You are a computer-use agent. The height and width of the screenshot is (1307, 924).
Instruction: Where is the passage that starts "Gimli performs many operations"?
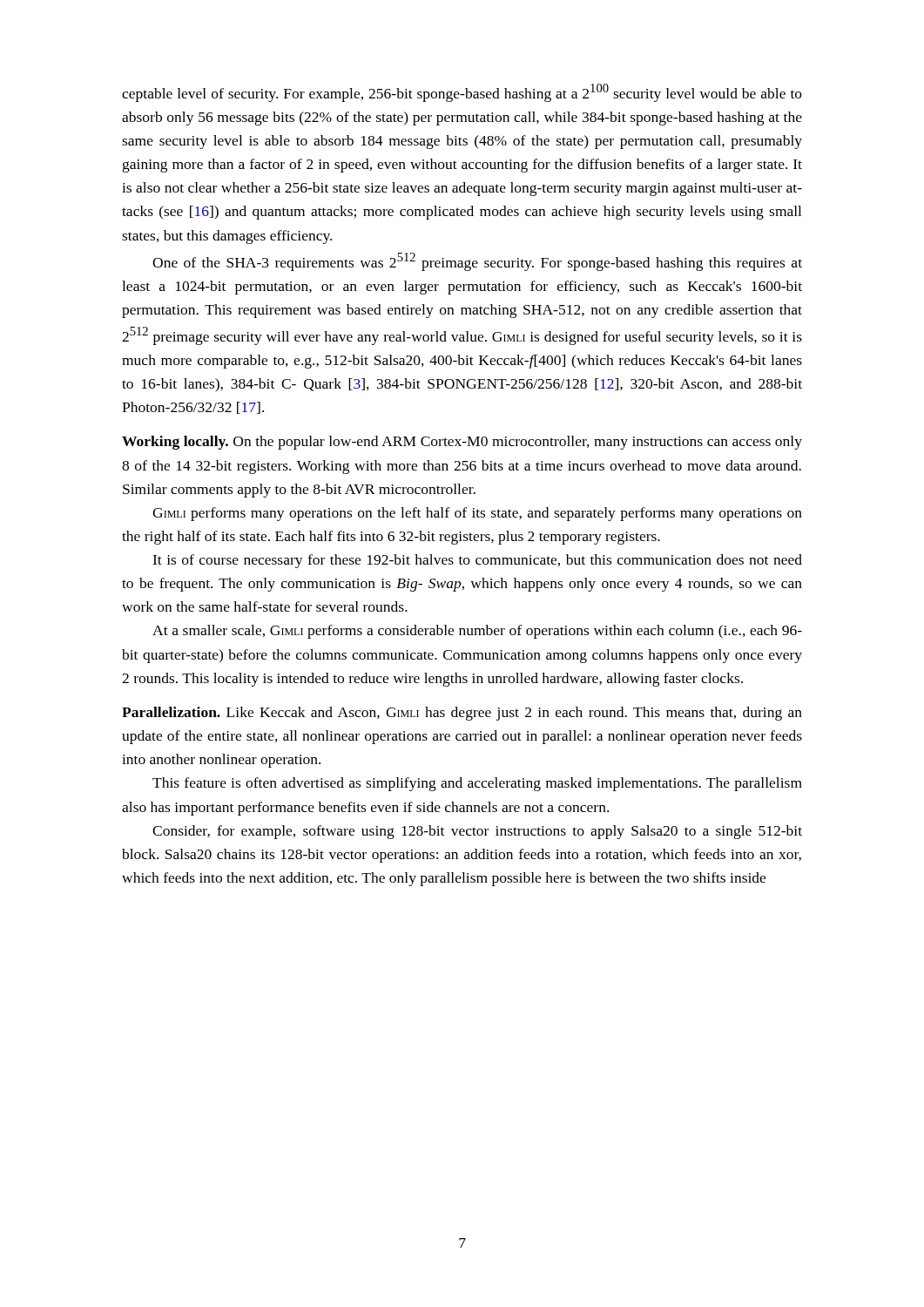tap(462, 524)
